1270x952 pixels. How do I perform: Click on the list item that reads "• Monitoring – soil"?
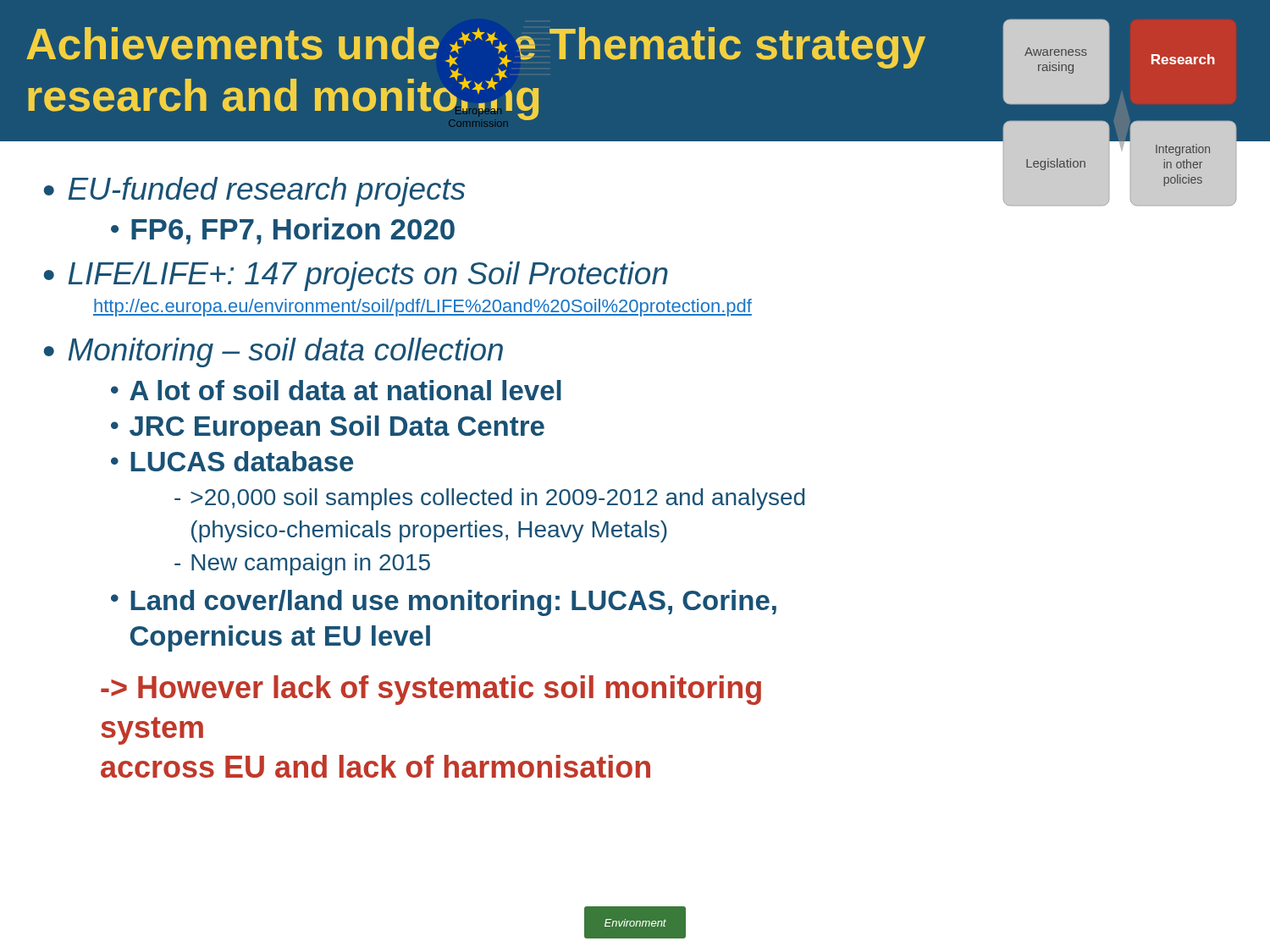[273, 351]
